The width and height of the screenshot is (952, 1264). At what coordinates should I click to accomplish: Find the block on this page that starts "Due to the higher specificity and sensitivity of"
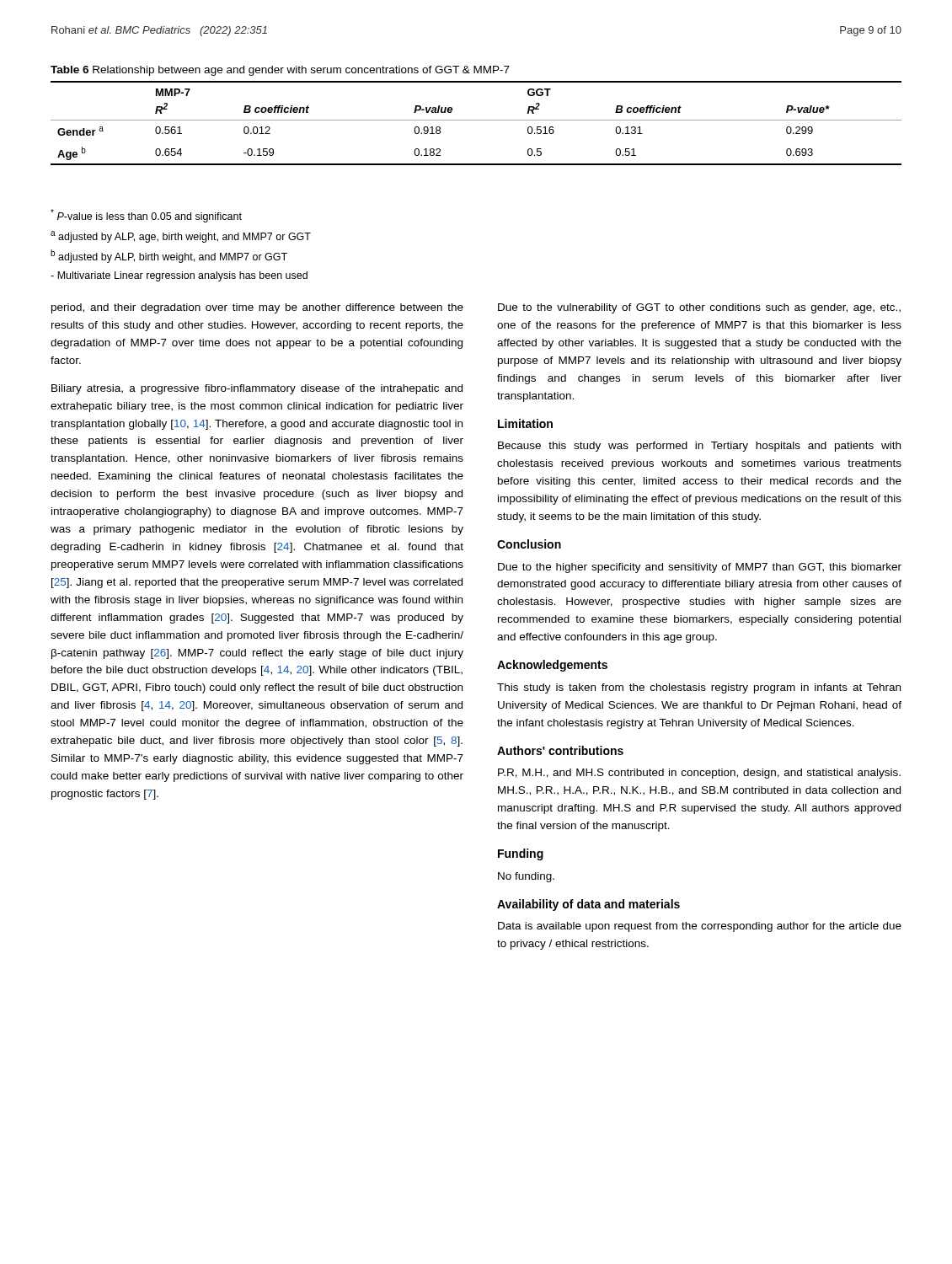(x=699, y=602)
